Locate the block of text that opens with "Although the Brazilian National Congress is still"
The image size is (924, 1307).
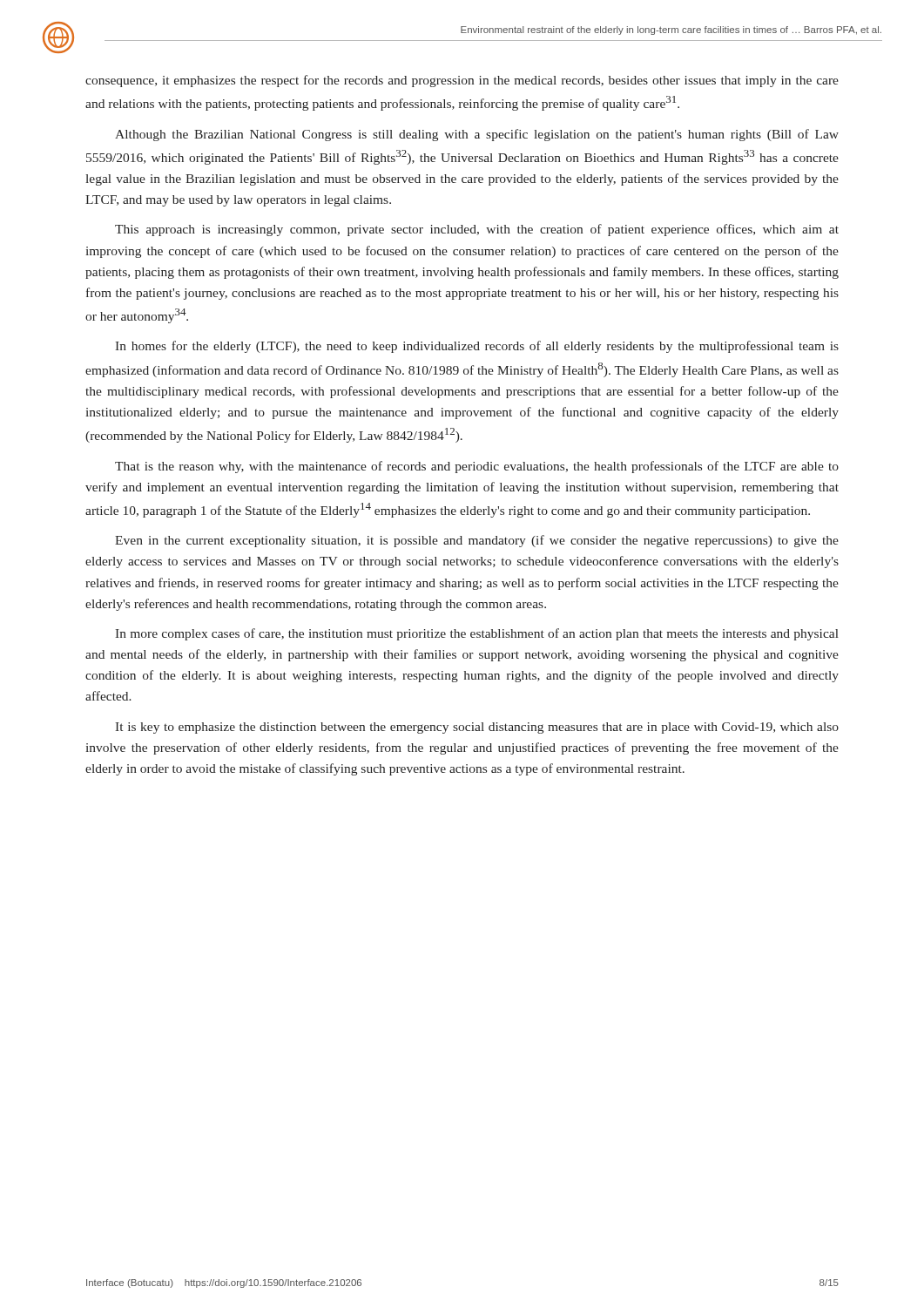(x=462, y=167)
